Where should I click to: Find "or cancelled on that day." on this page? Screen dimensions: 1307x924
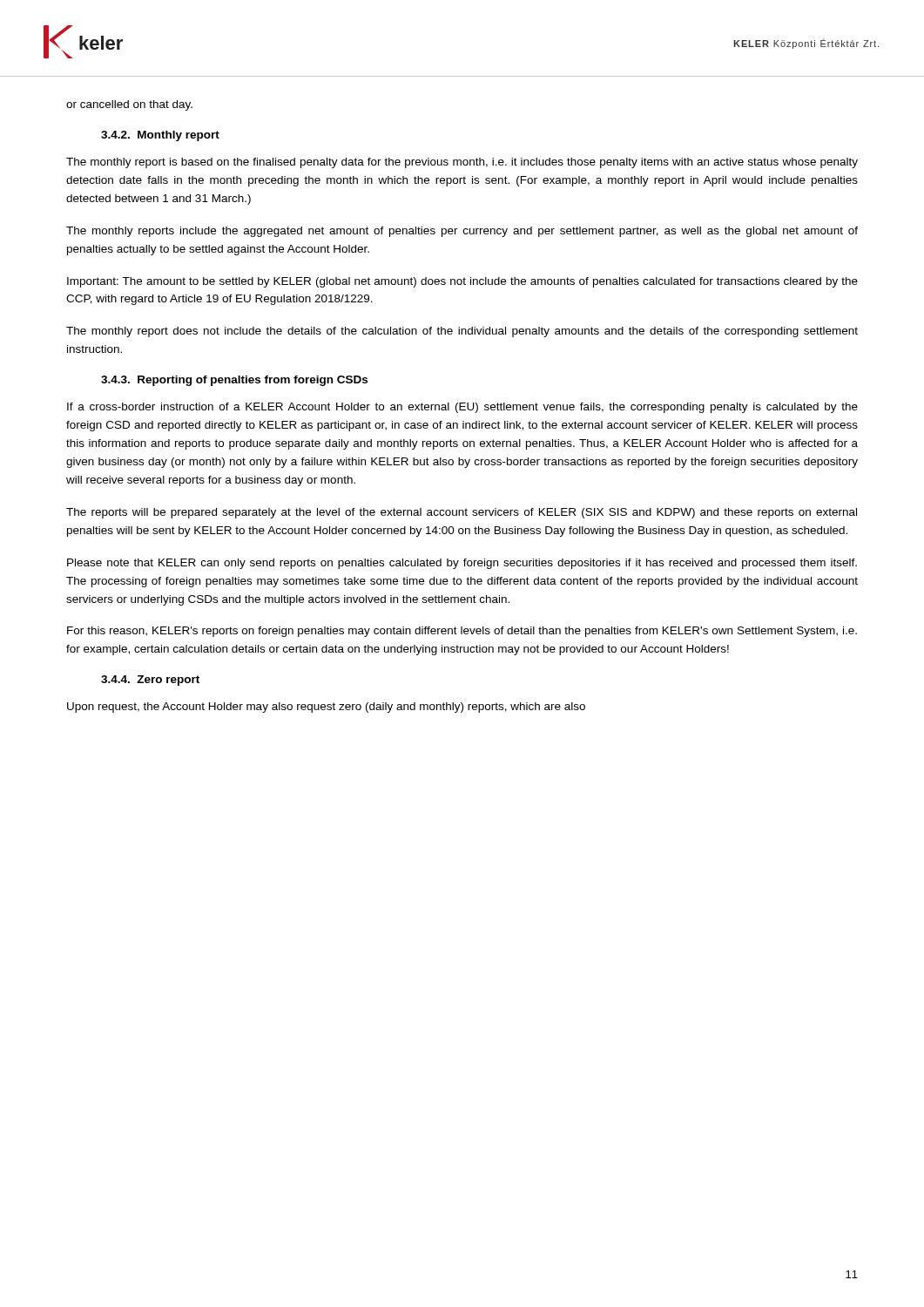pos(130,104)
